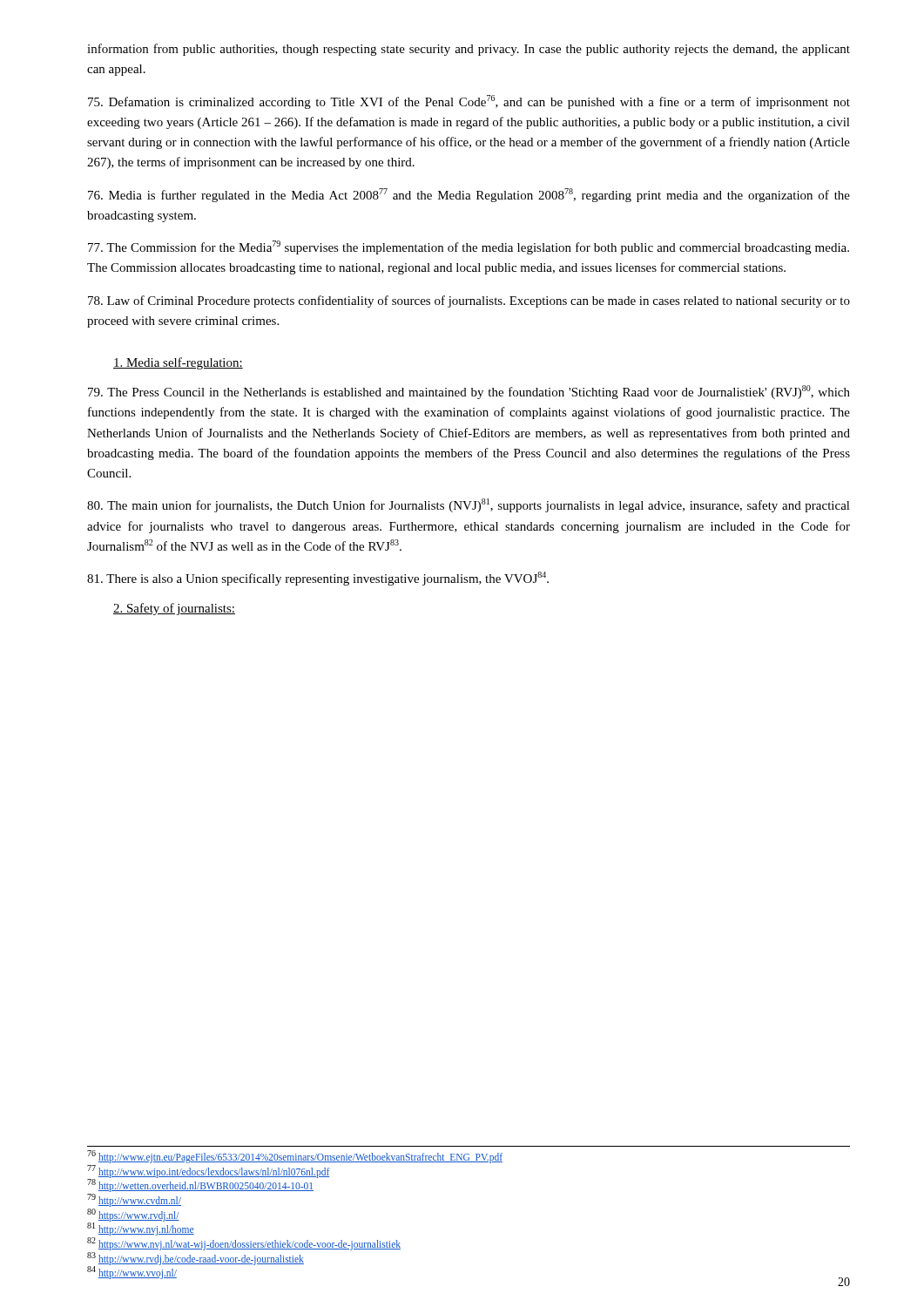Screen dimensions: 1307x924
Task: Where is the passage that starts "Media is further"?
Action: tap(469, 204)
